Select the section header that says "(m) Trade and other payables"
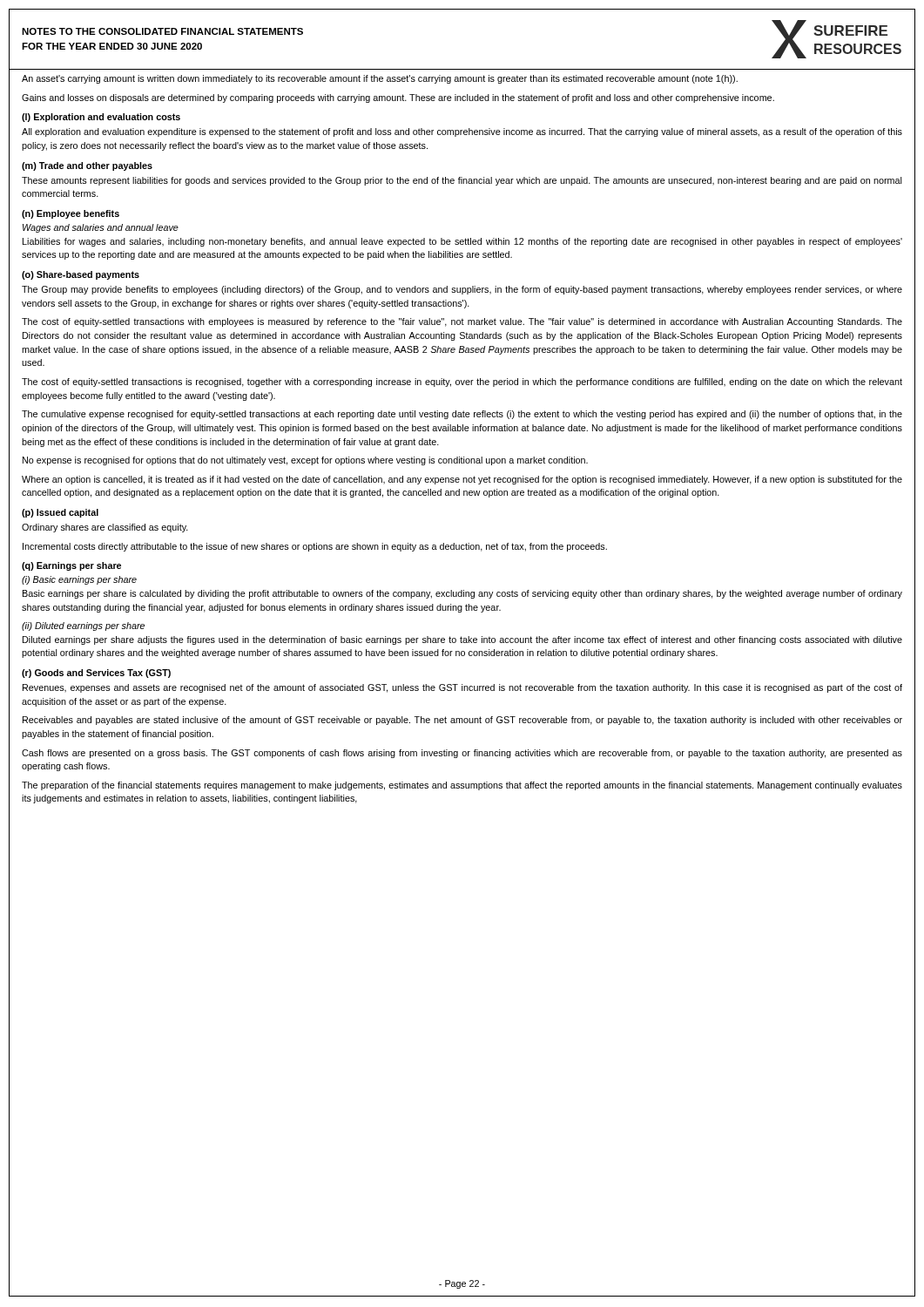This screenshot has height=1307, width=924. click(462, 165)
